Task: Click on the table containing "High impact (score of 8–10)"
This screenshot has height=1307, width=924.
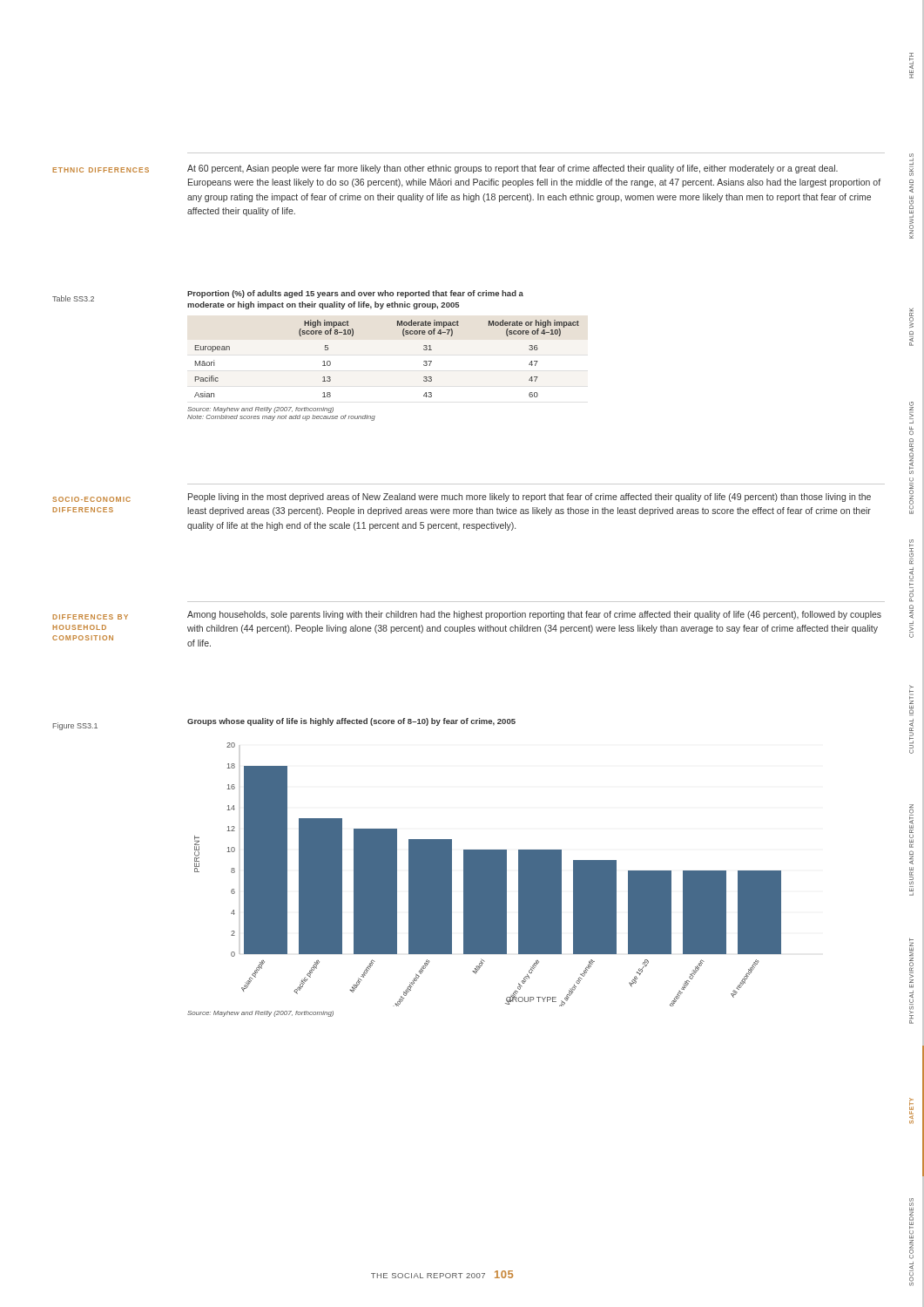Action: [x=388, y=354]
